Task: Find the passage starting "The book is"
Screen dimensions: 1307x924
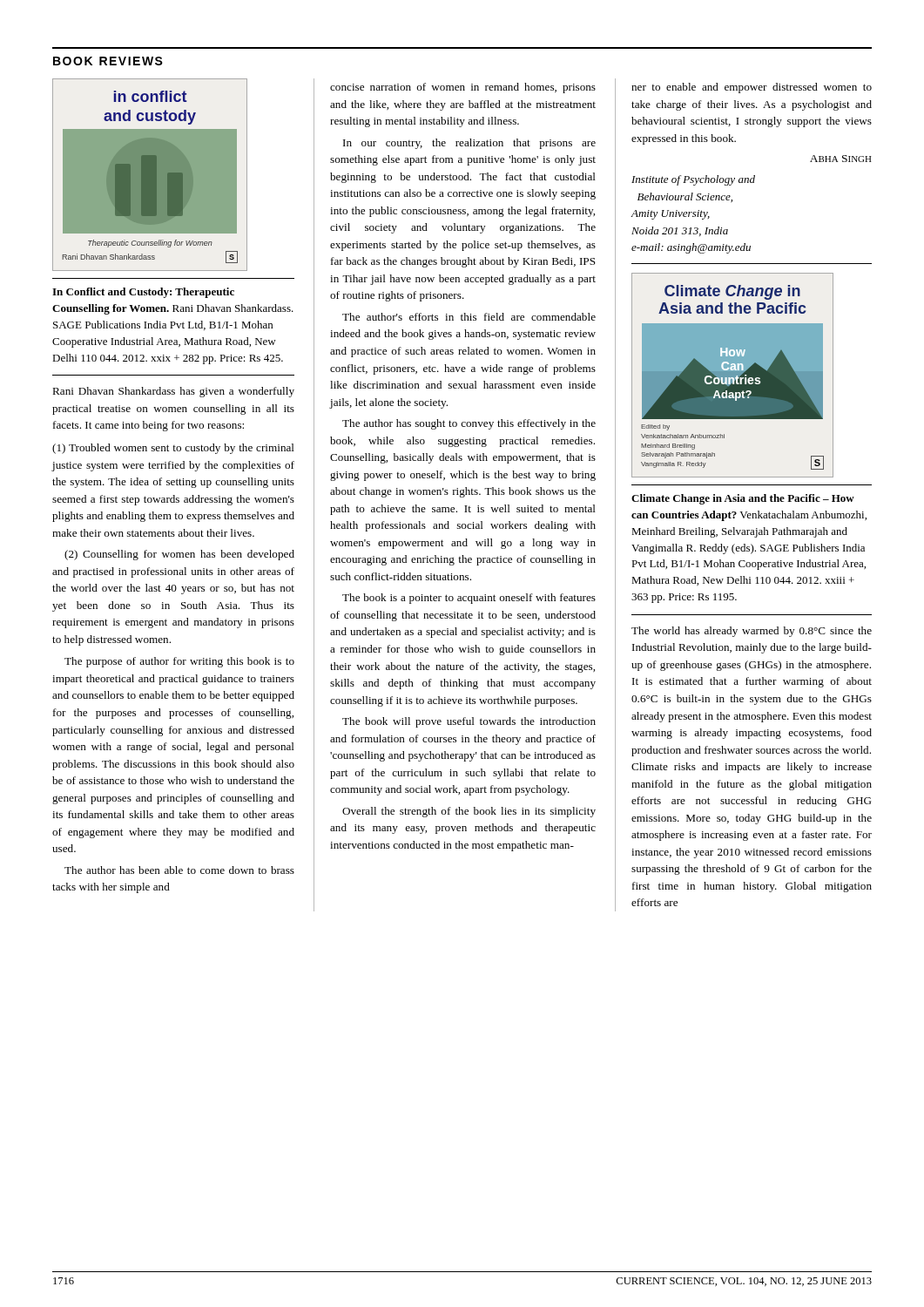Action: point(463,649)
